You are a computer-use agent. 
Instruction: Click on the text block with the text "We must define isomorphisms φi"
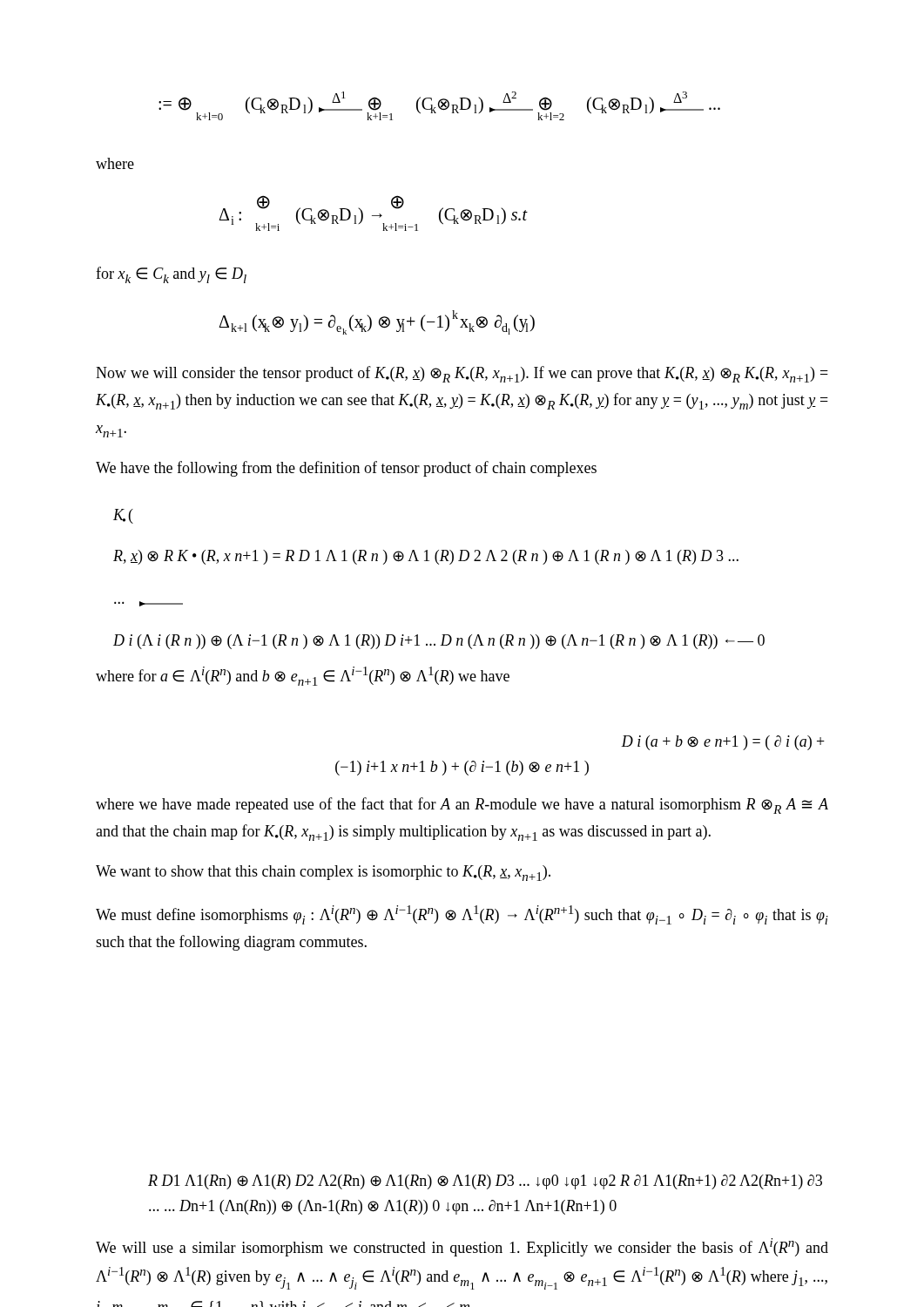tap(462, 926)
